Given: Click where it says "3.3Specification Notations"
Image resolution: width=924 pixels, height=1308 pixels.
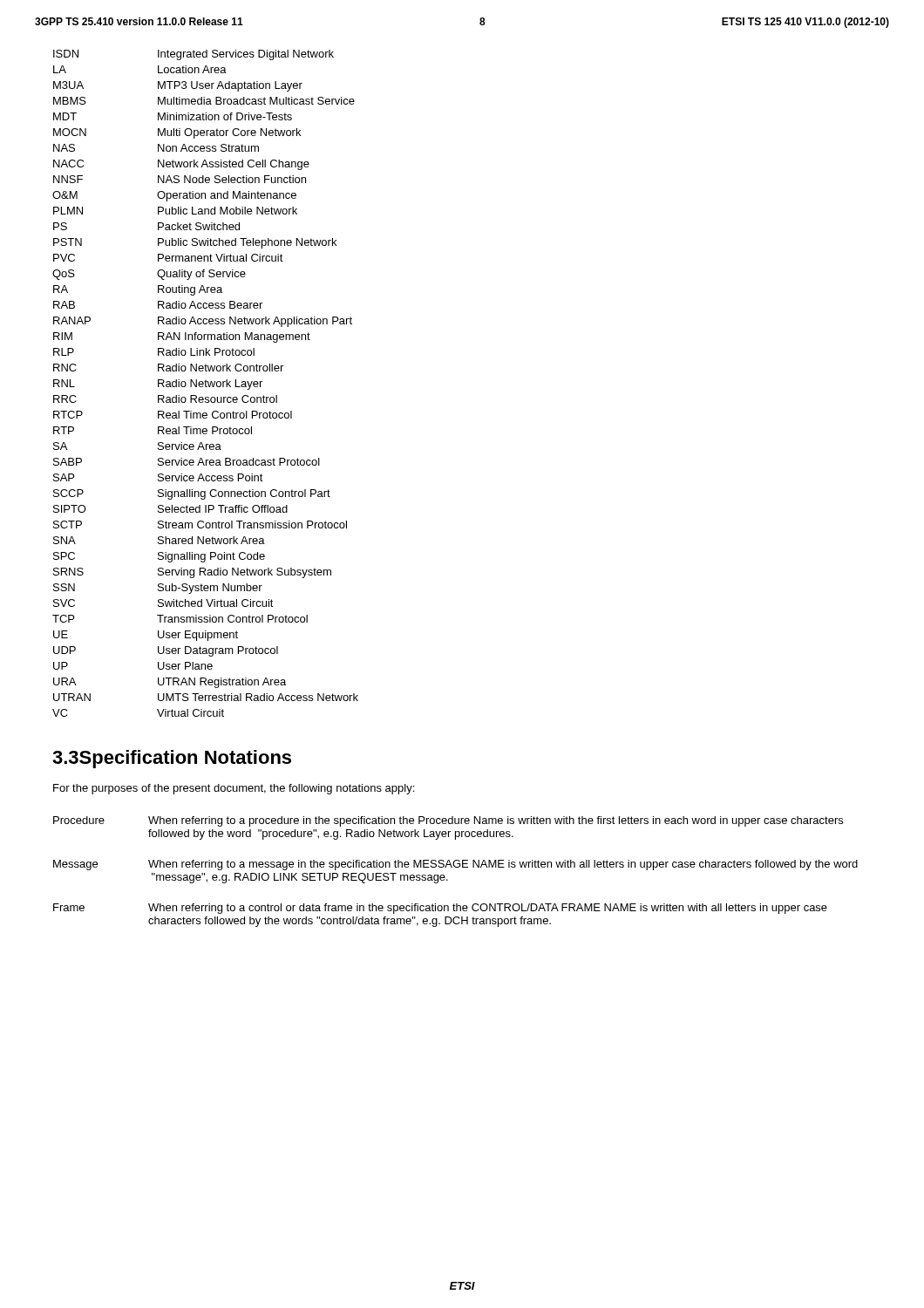Looking at the screenshot, I should [172, 757].
